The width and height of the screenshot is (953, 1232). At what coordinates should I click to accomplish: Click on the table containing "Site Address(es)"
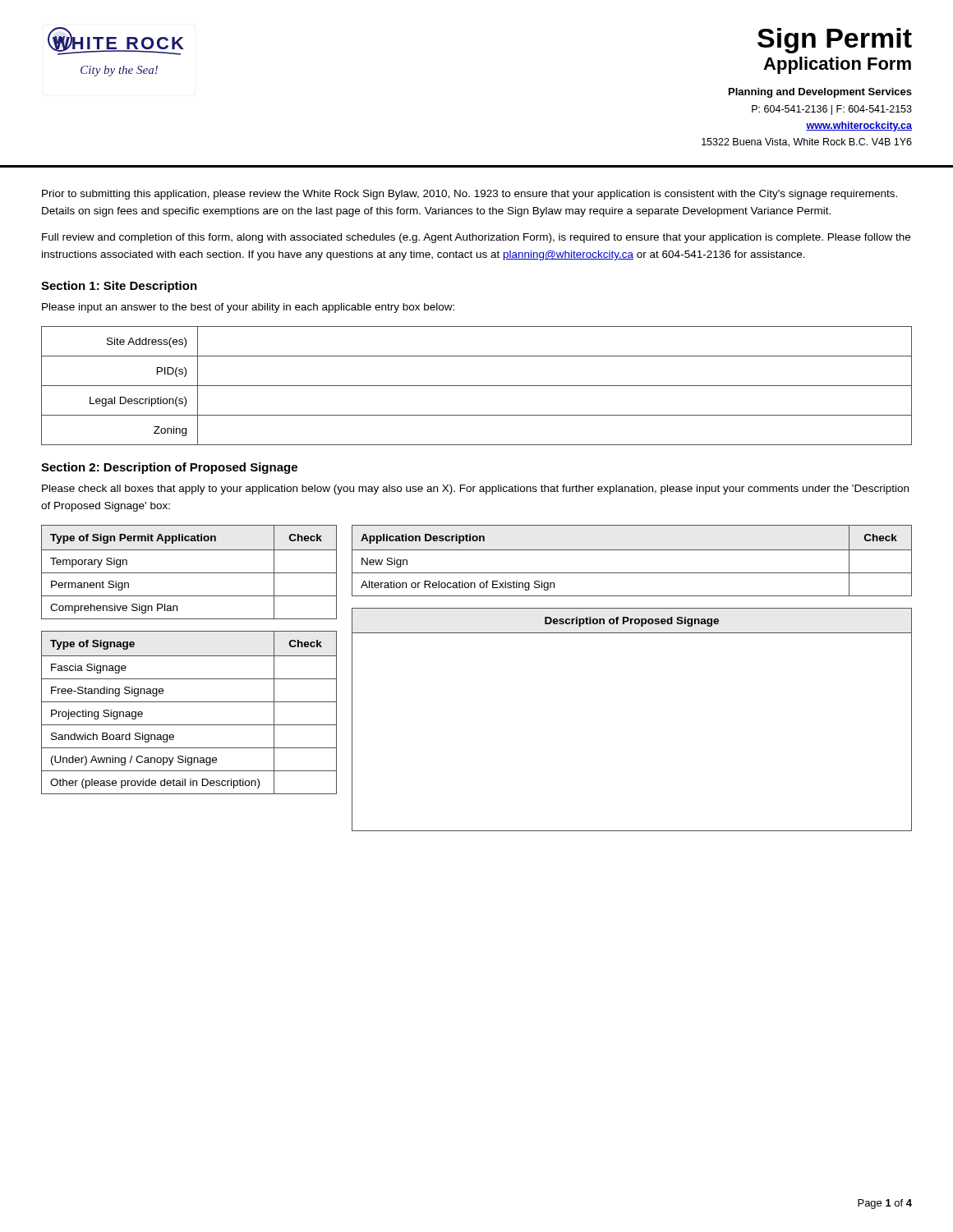coord(476,386)
